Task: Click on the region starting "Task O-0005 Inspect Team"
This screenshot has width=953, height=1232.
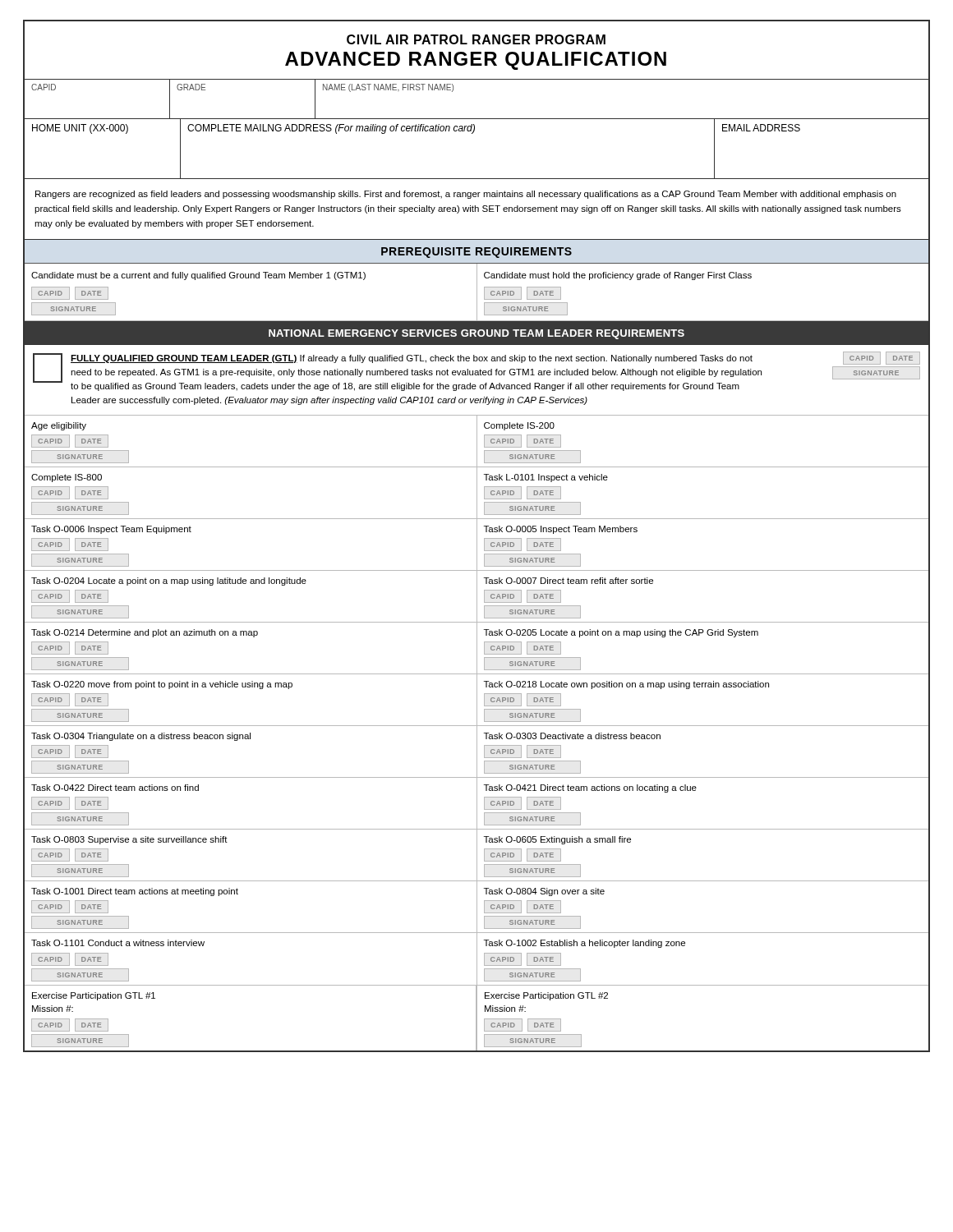Action: (x=561, y=529)
